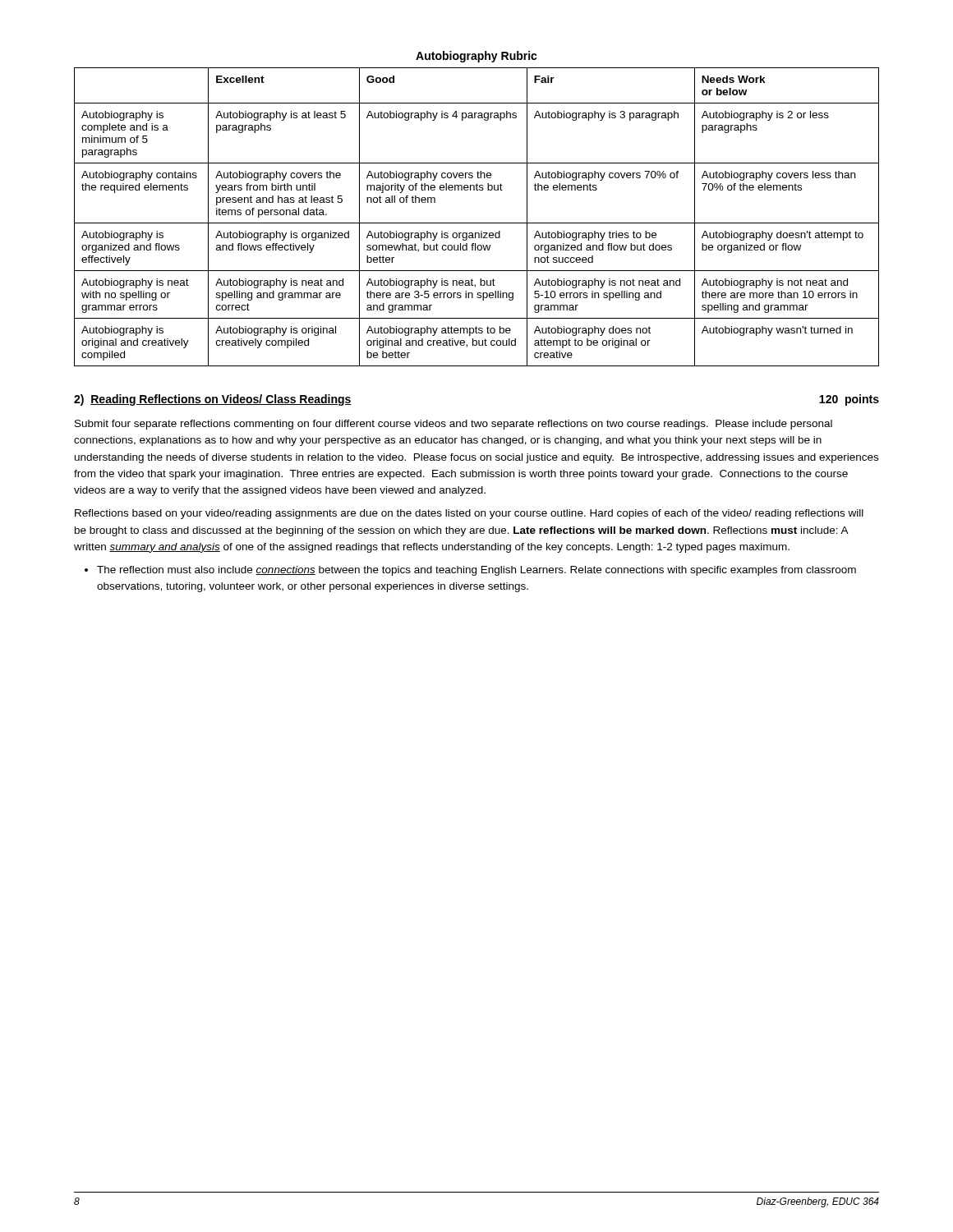This screenshot has height=1232, width=953.
Task: Click the passage that begins "Submit four separate"
Action: coord(476,457)
